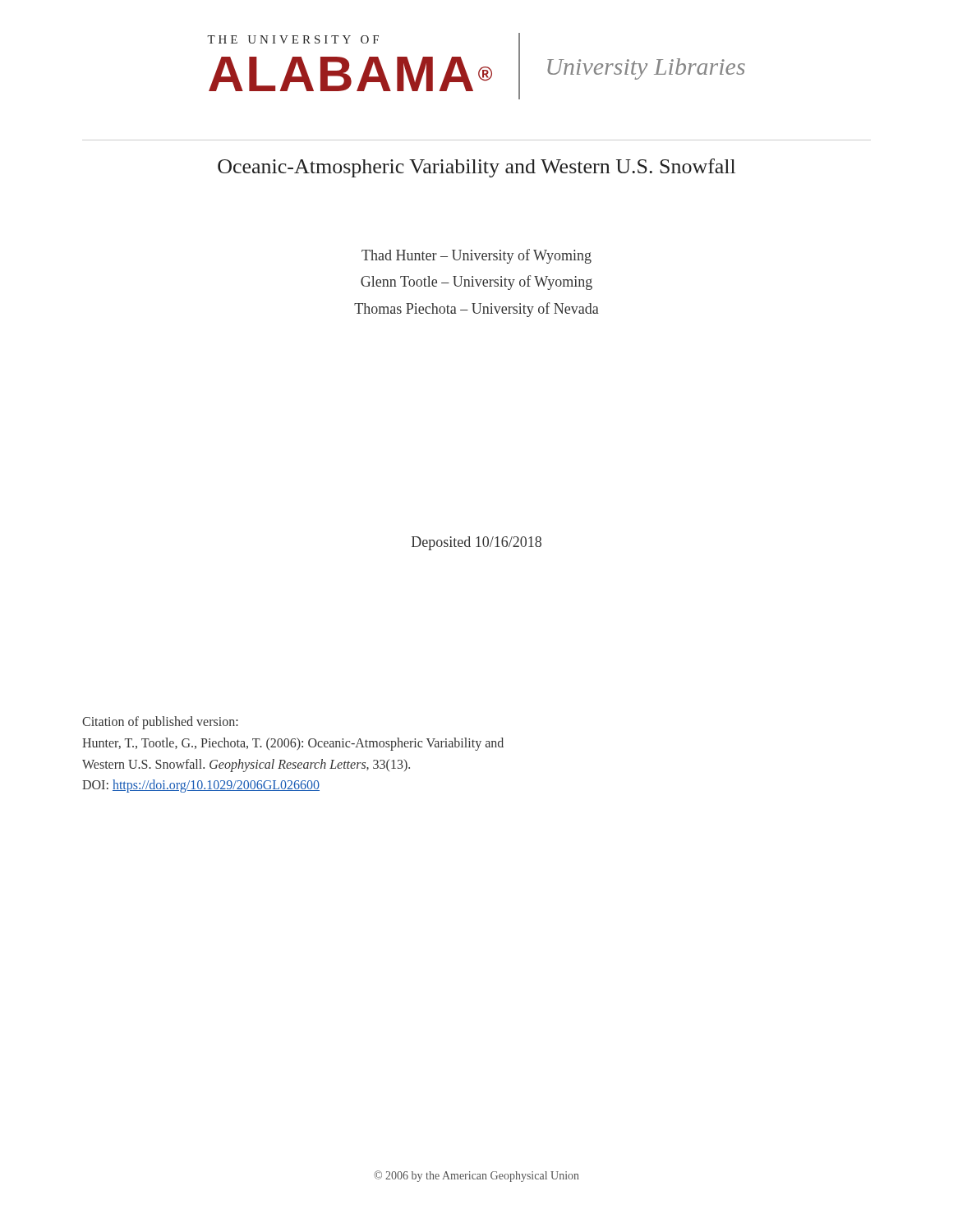Image resolution: width=953 pixels, height=1232 pixels.
Task: Locate the block of text that opens with "Thad Hunter – University of"
Action: [x=476, y=282]
